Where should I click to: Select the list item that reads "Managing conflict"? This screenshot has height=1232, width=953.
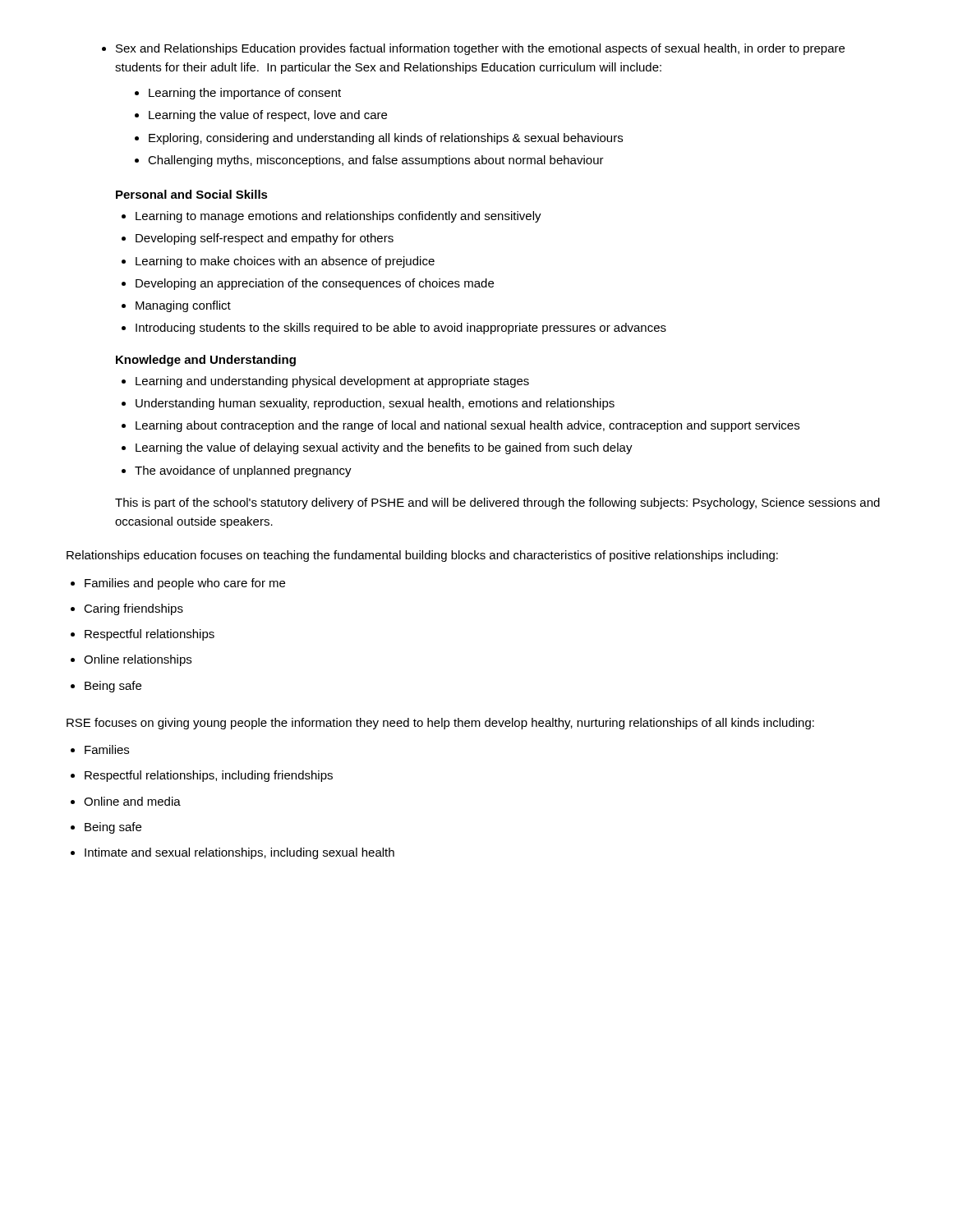click(x=183, y=305)
